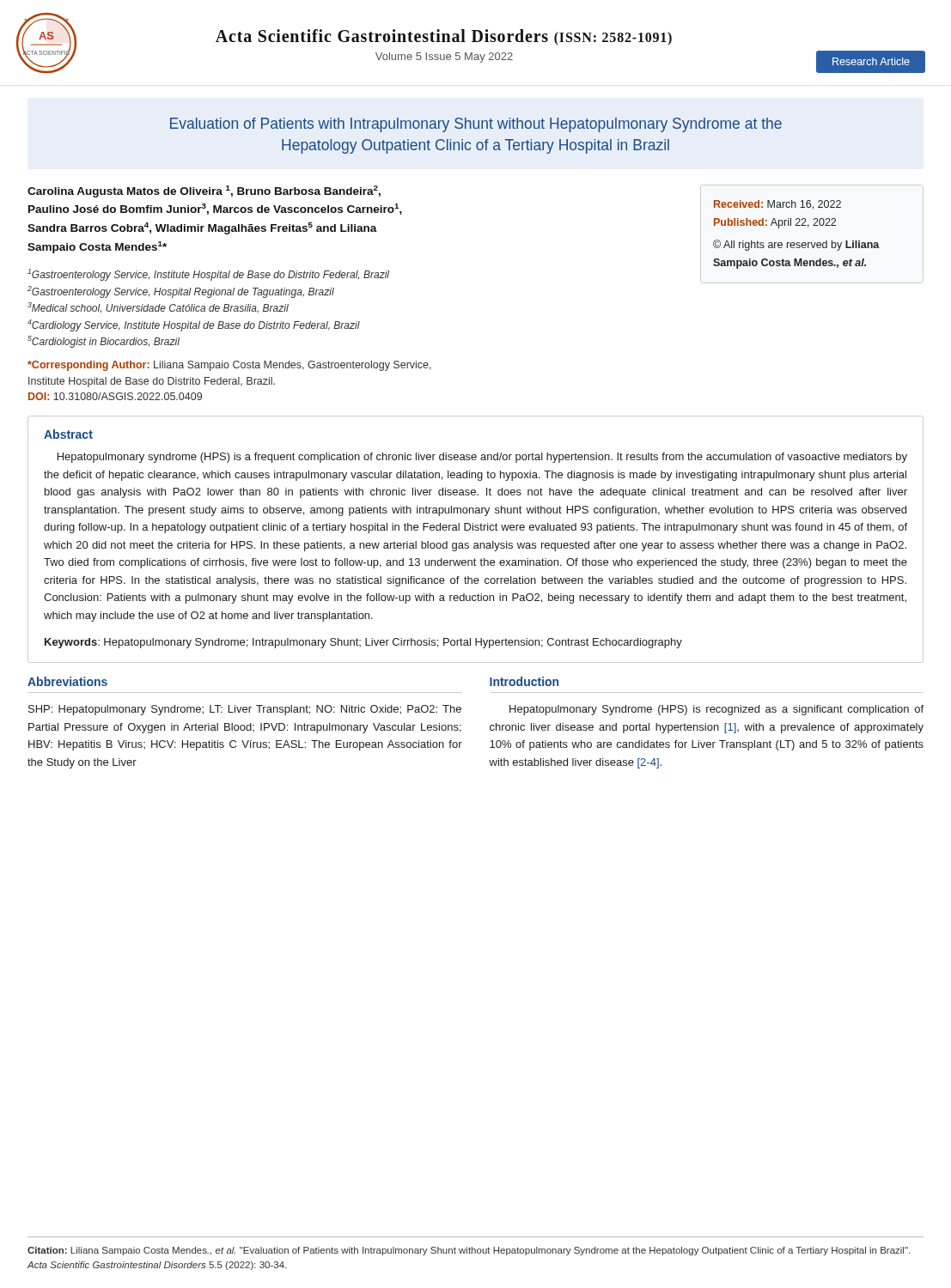The image size is (951, 1288).
Task: Locate the passage starting "Received: March 16, 2022 Published: April 22, 2022"
Action: [x=812, y=234]
